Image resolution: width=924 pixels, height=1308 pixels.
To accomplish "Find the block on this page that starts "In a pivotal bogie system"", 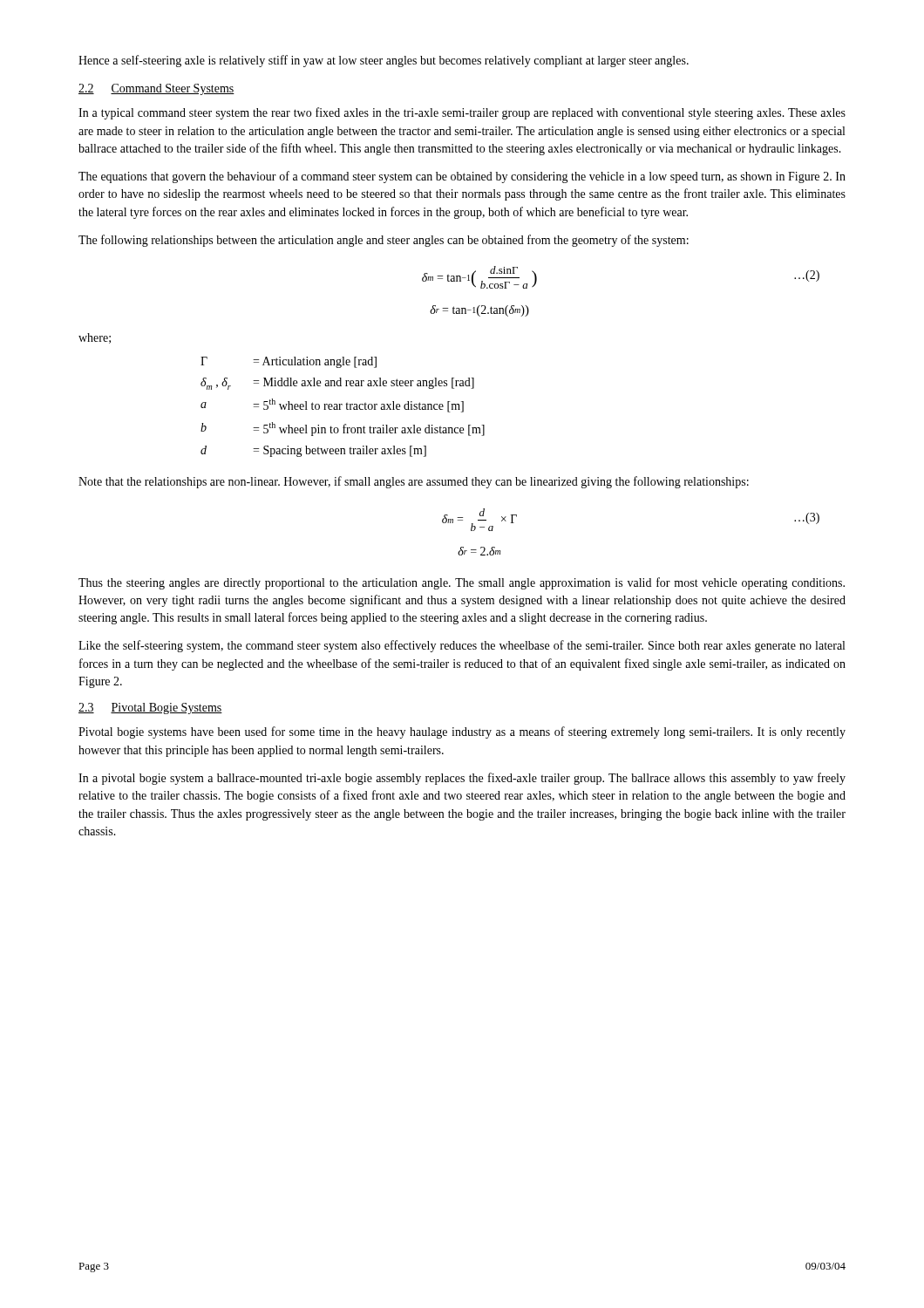I will pyautogui.click(x=462, y=805).
